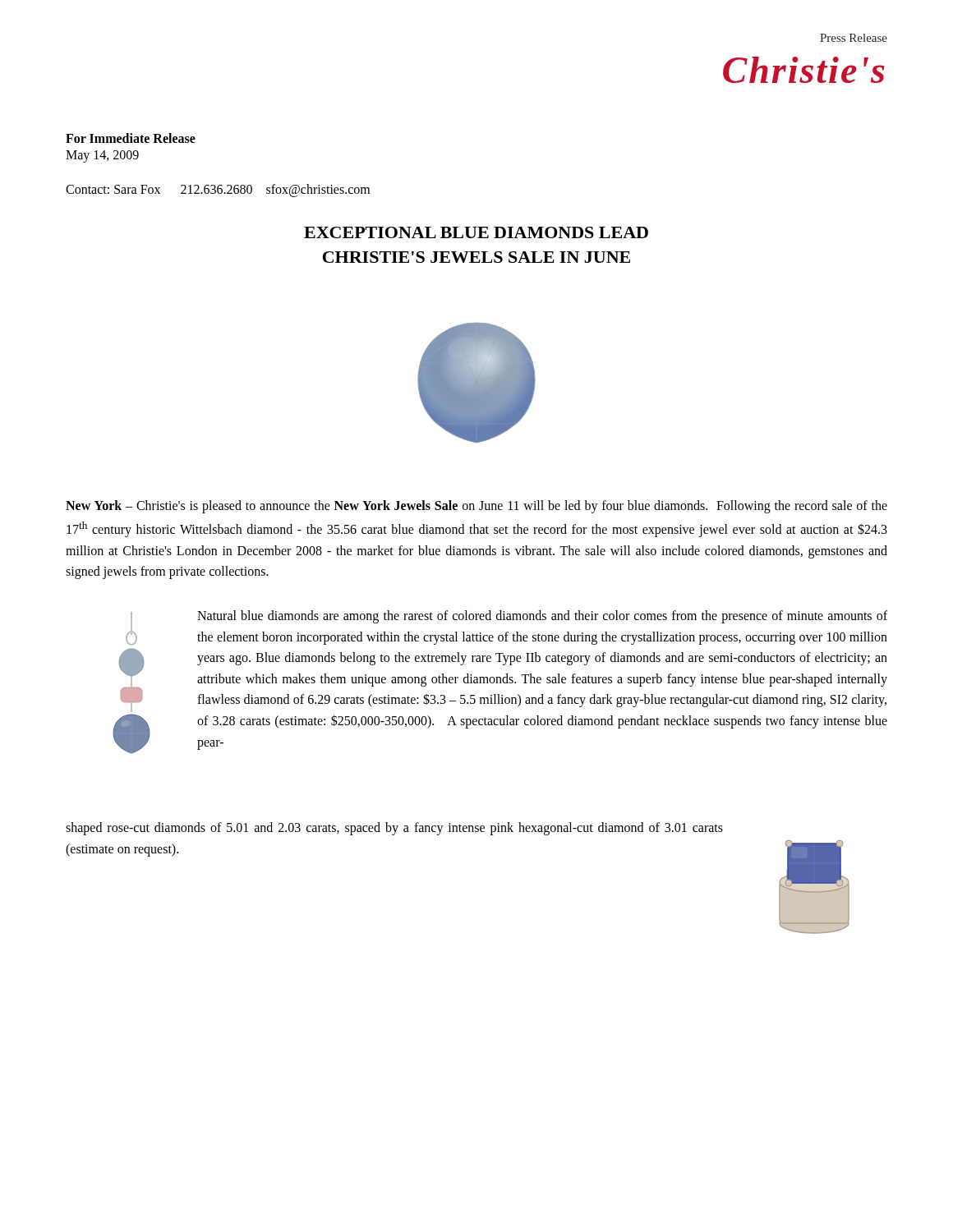Image resolution: width=953 pixels, height=1232 pixels.
Task: Locate the text block containing "New York – Christie's is pleased"
Action: pyautogui.click(x=476, y=539)
